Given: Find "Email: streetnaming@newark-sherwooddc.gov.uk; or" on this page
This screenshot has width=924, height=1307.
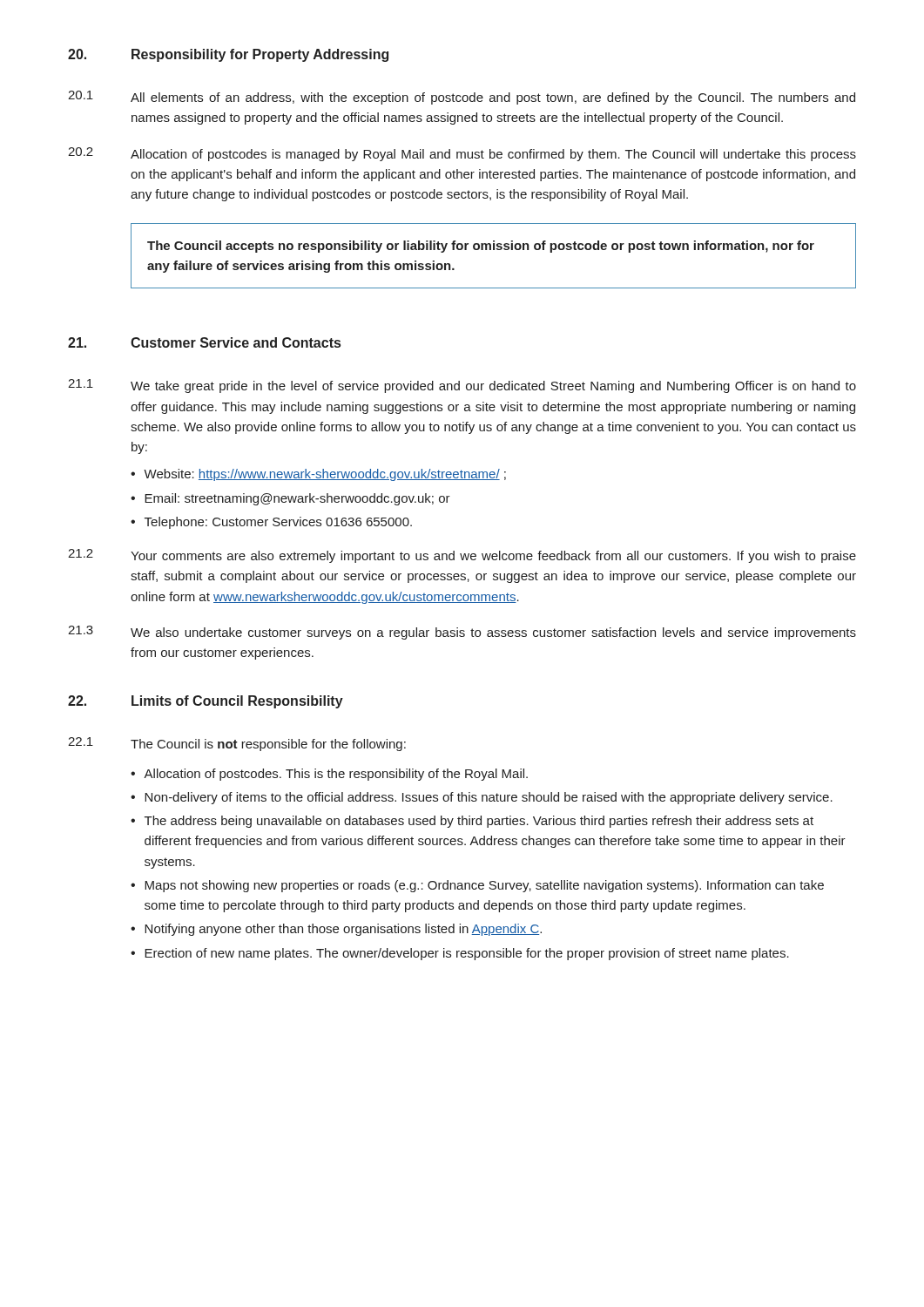Looking at the screenshot, I should click(297, 498).
